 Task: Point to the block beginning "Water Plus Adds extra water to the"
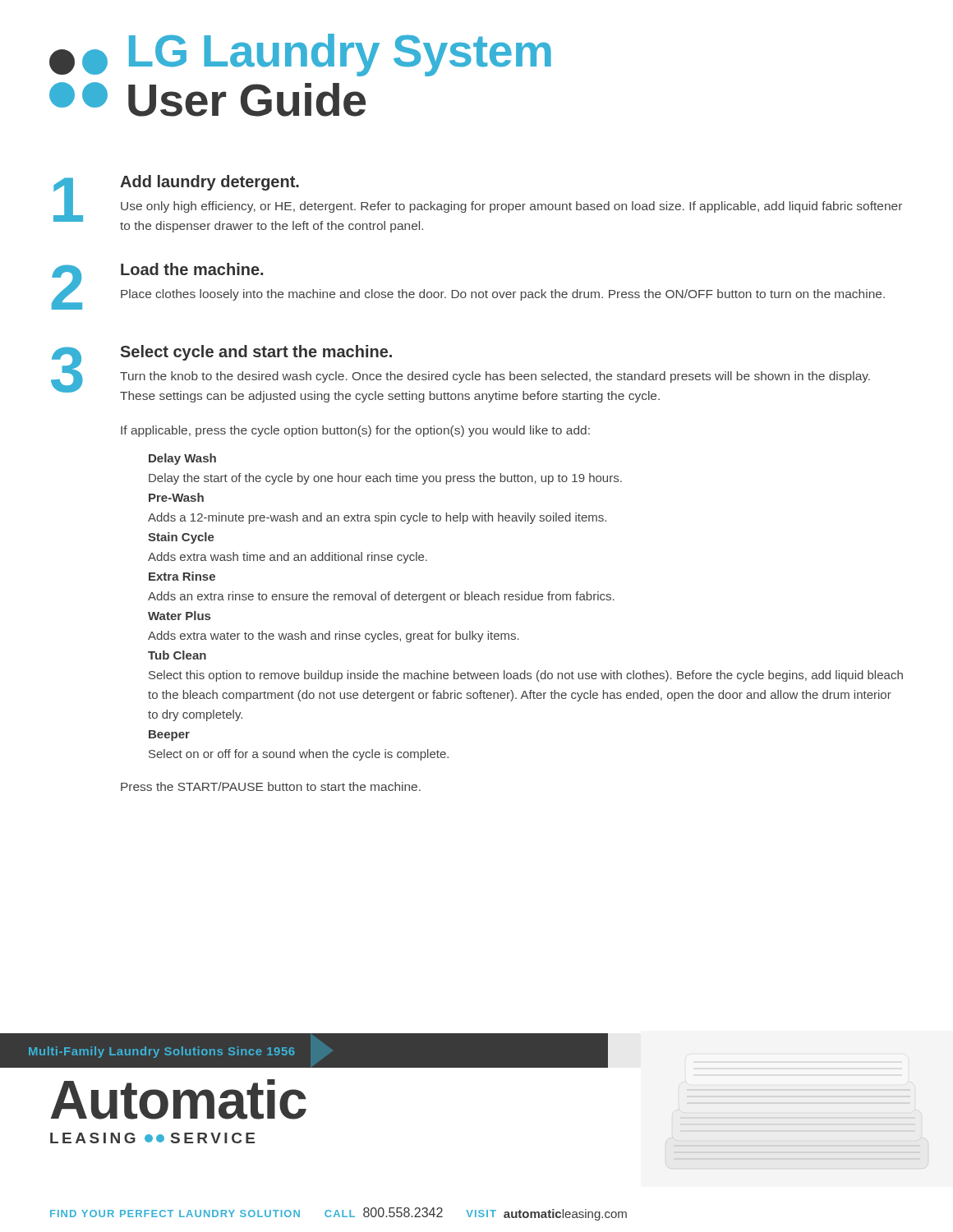coord(334,626)
